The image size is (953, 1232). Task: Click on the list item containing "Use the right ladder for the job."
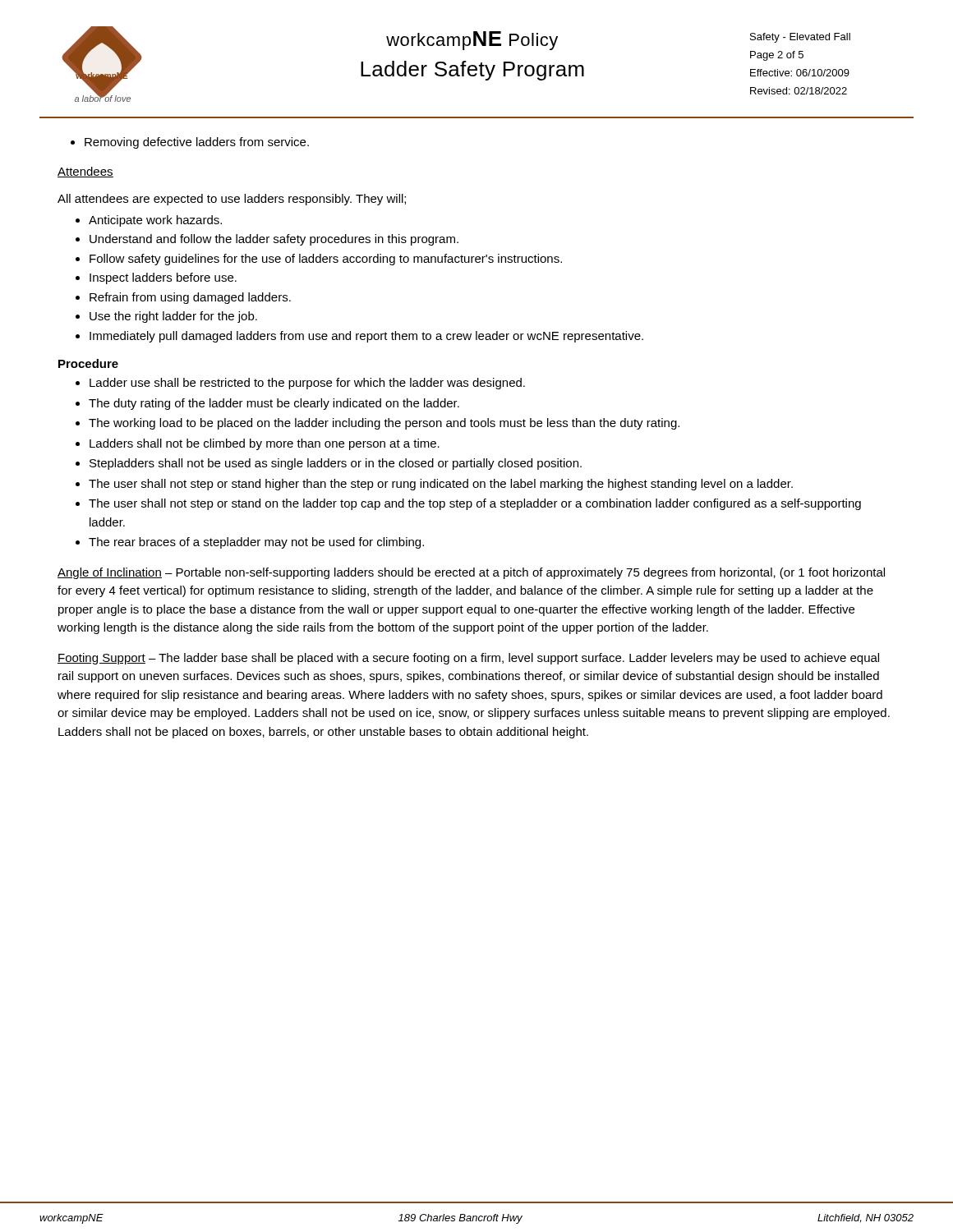tap(166, 317)
